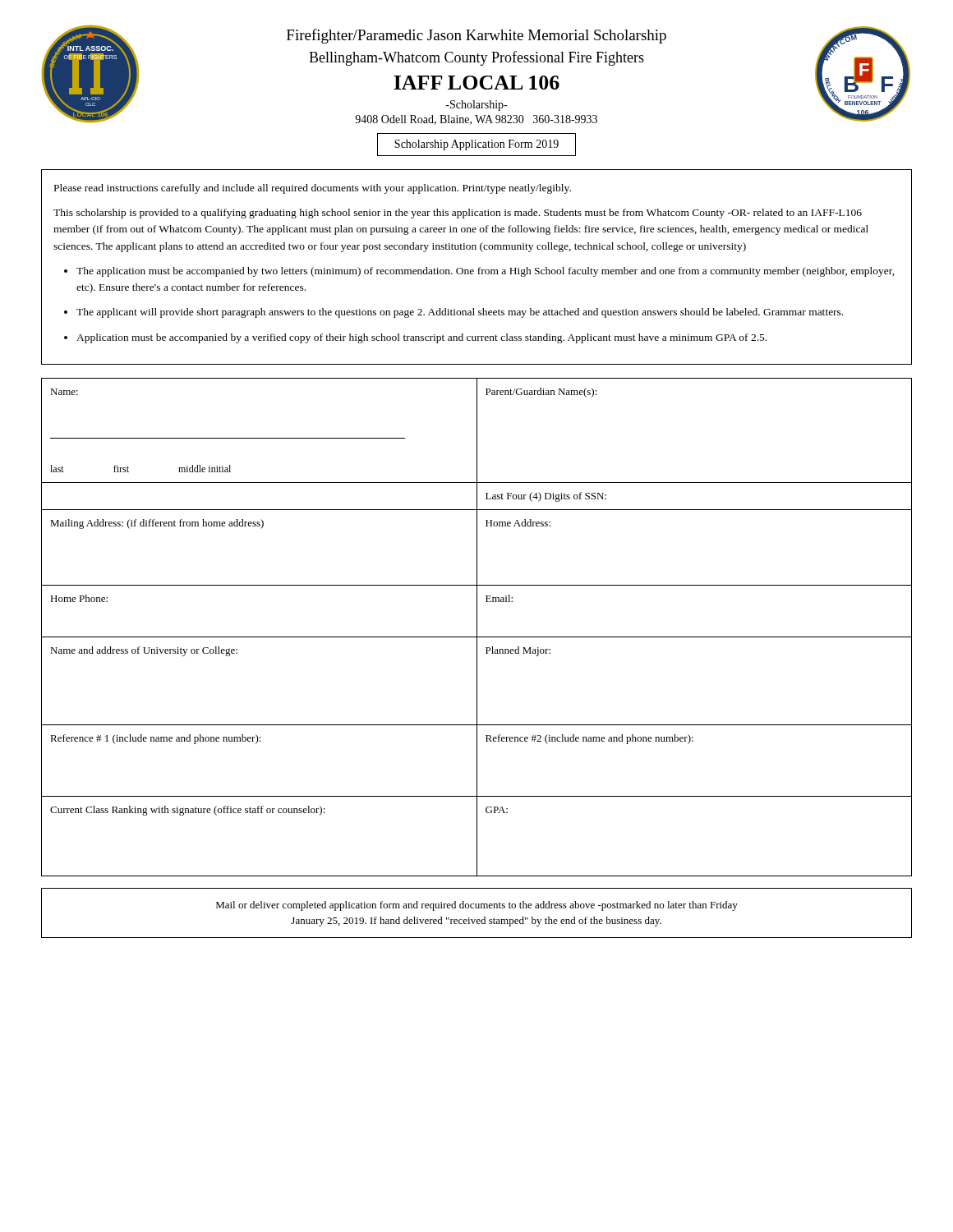This screenshot has width=953, height=1232.
Task: Find the text block with the text "Please read instructions"
Action: click(x=476, y=263)
